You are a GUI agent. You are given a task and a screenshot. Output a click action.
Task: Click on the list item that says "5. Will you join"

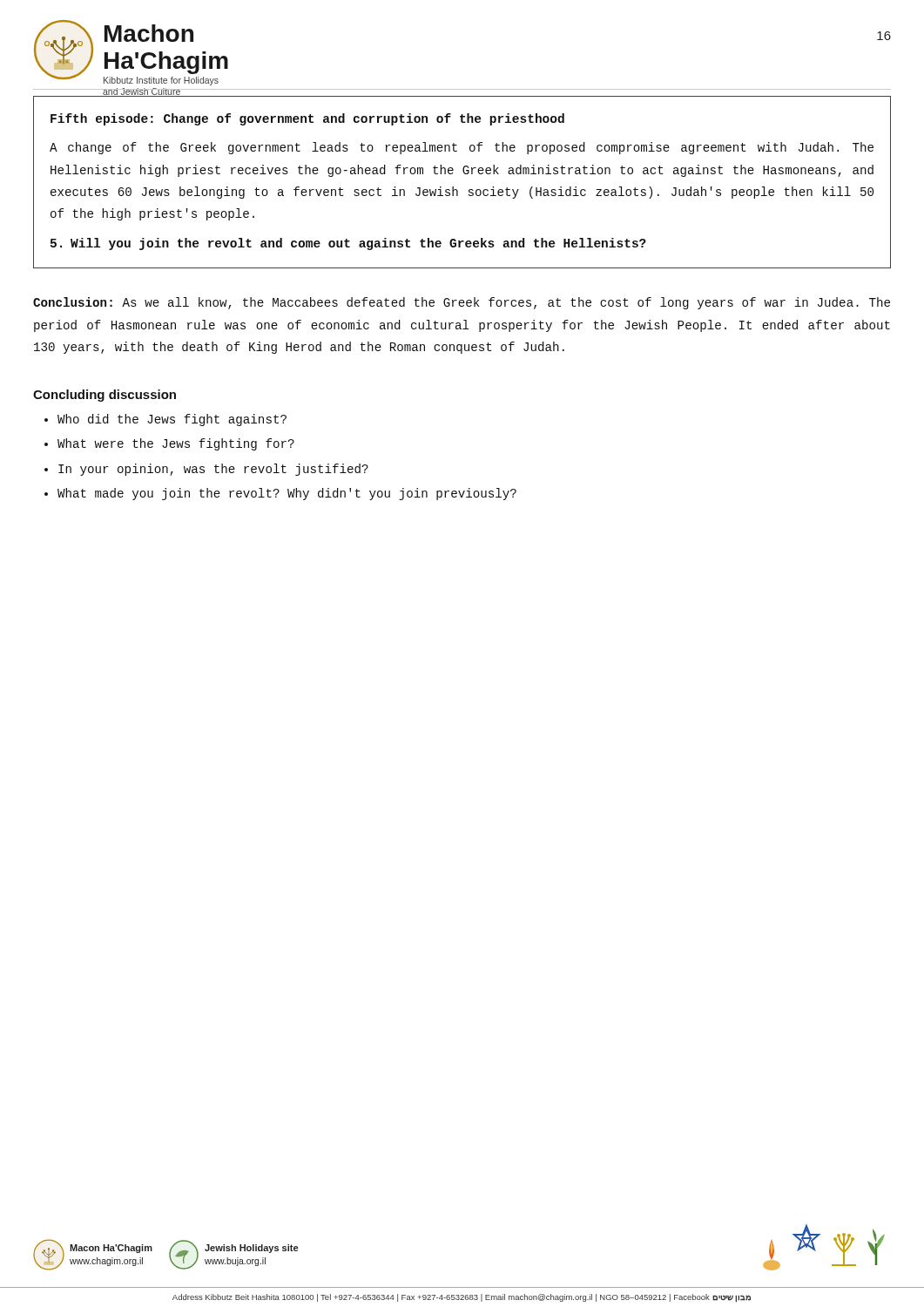click(348, 244)
